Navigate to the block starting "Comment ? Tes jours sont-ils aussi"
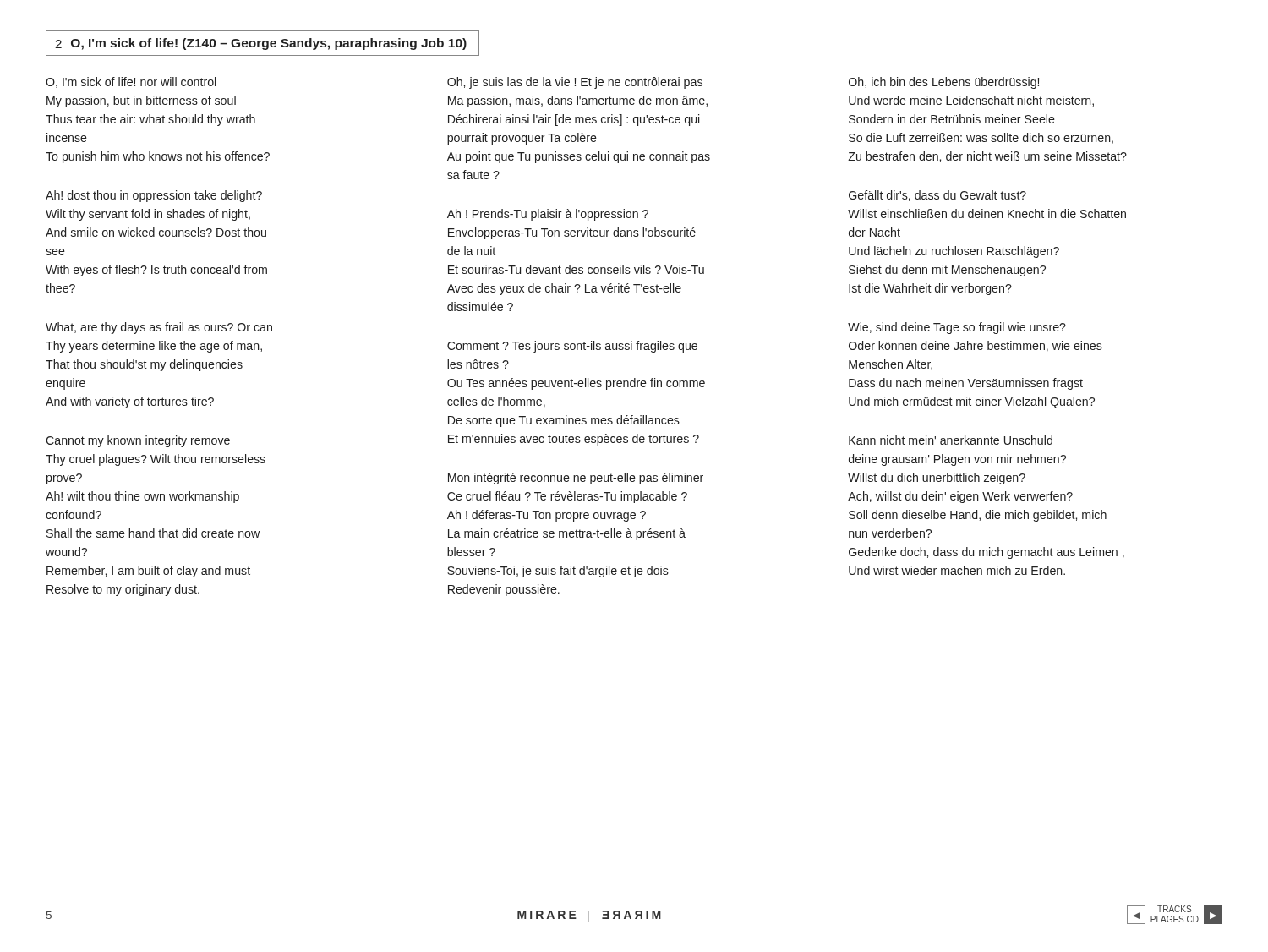This screenshot has height=952, width=1268. [x=634, y=392]
